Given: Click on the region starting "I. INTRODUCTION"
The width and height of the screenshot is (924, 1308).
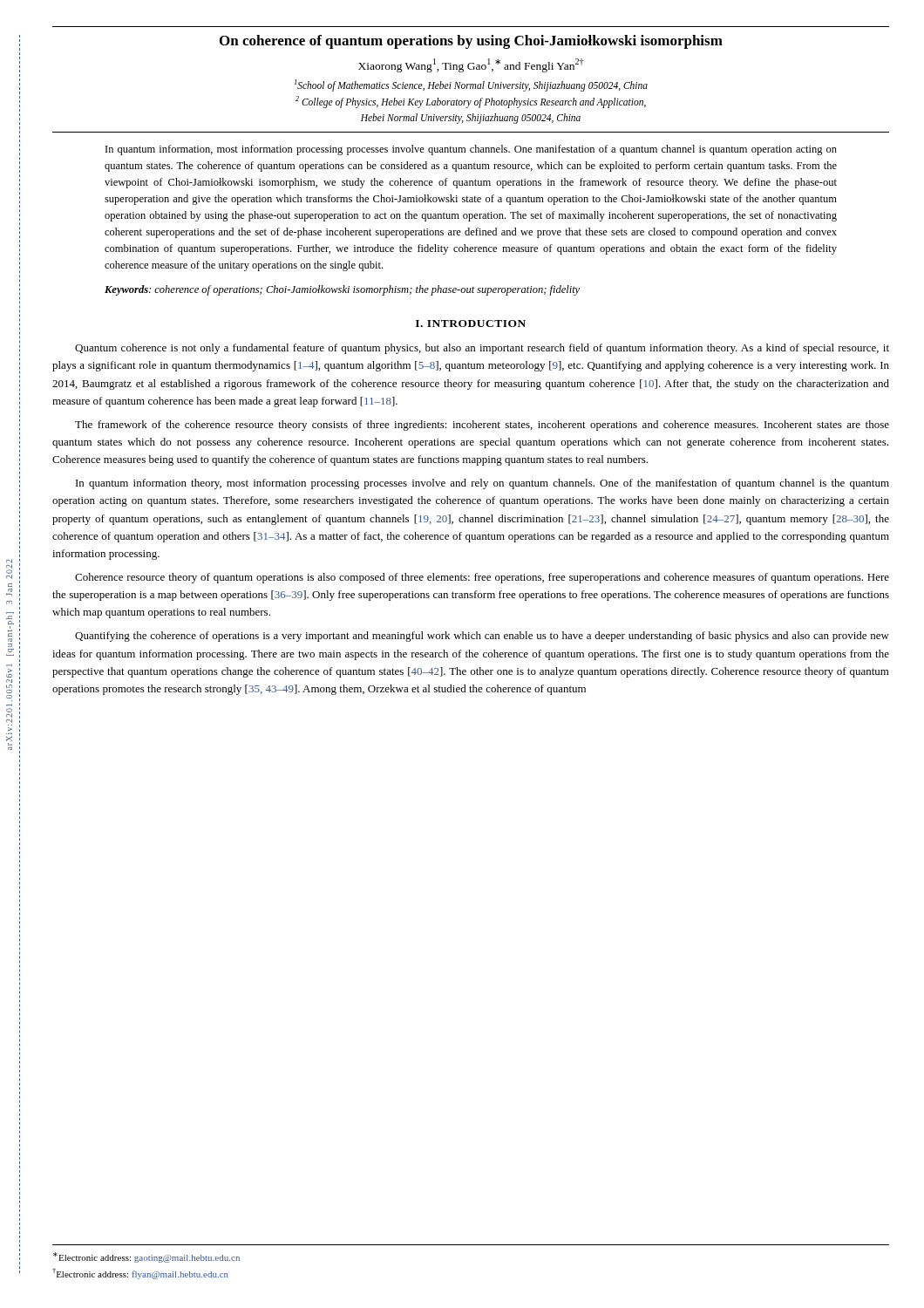Looking at the screenshot, I should 471,323.
